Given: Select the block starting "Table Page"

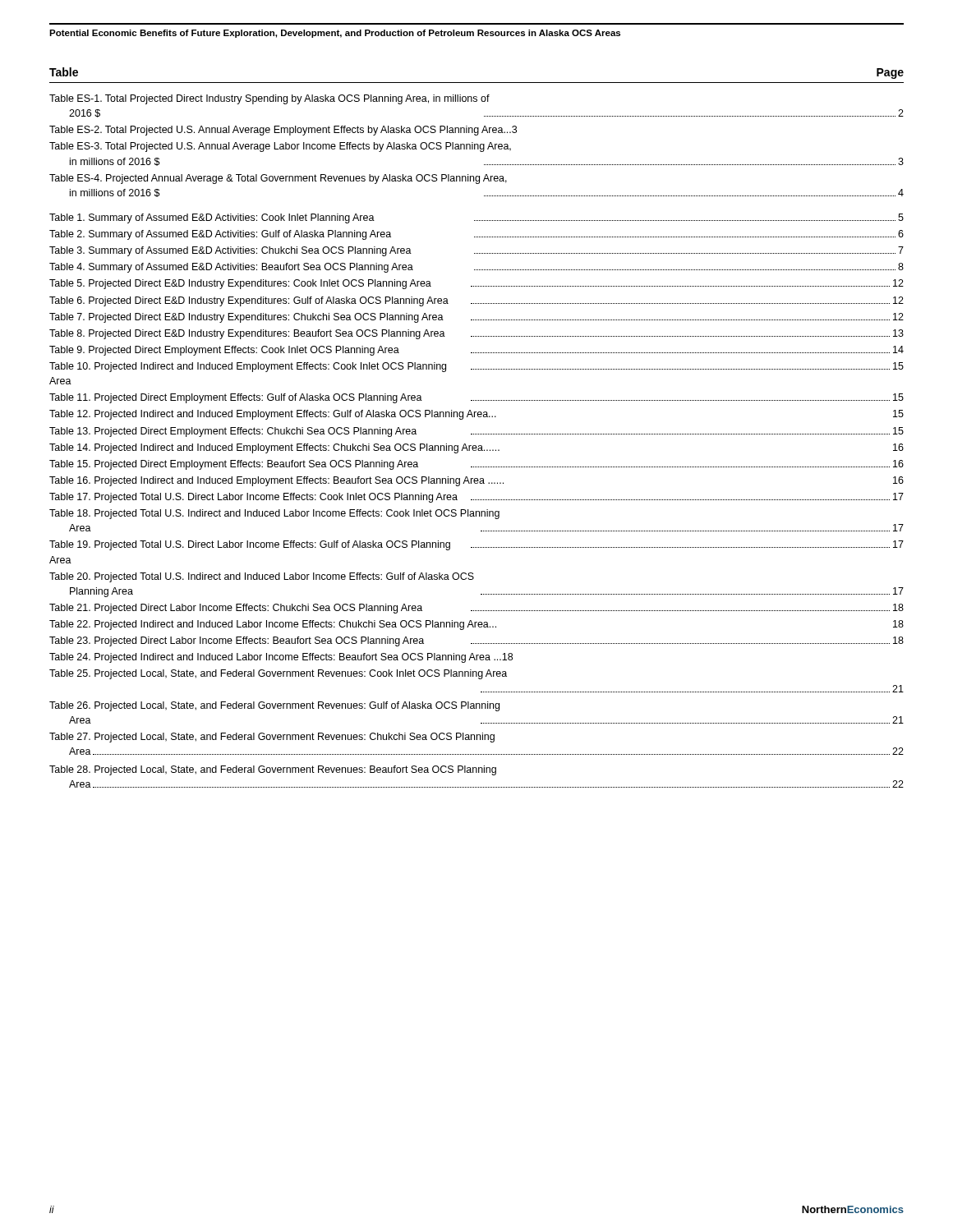Looking at the screenshot, I should [x=476, y=72].
